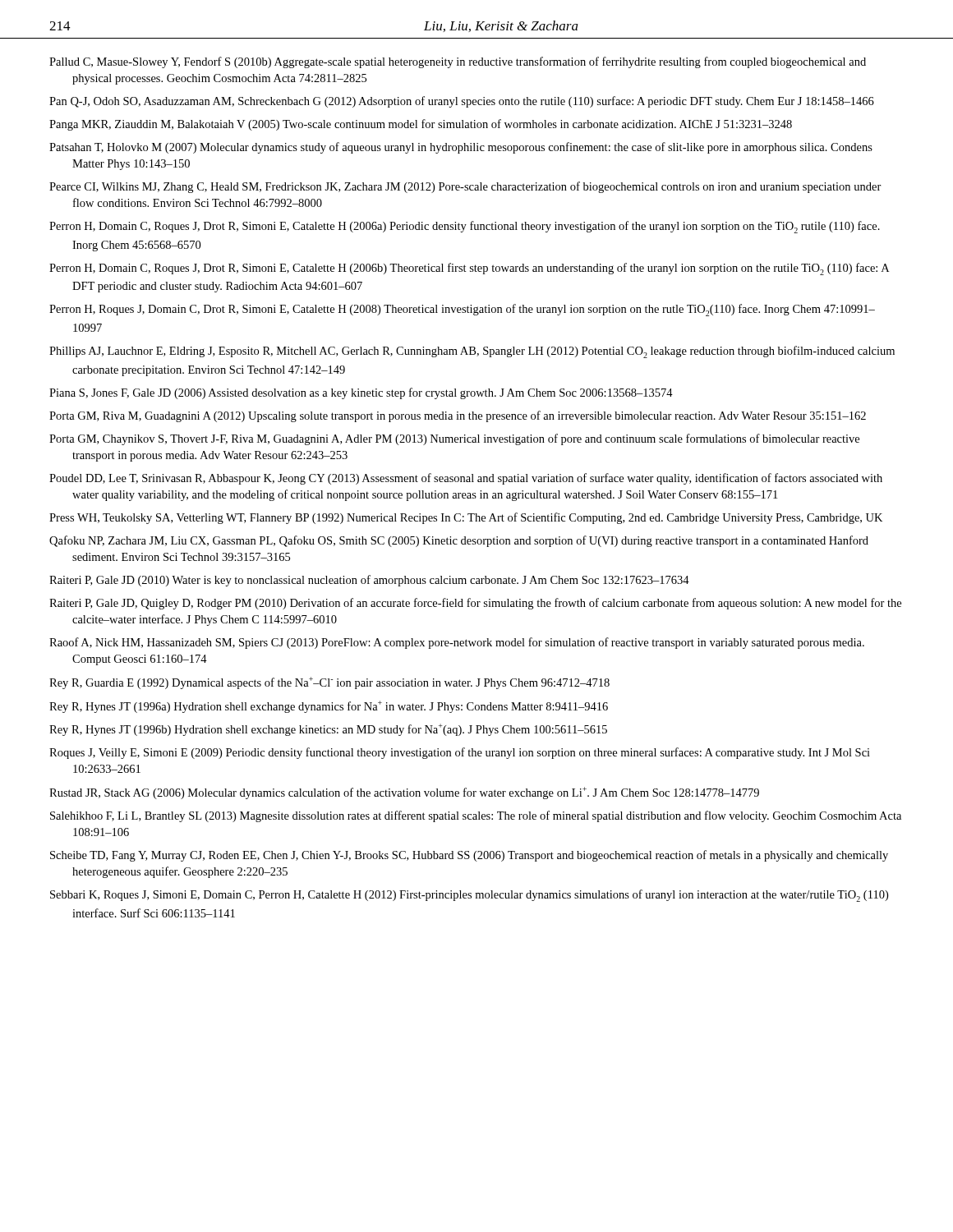The height and width of the screenshot is (1232, 953).
Task: Select the list item with the text "Poudel DD, Lee"
Action: (x=466, y=486)
